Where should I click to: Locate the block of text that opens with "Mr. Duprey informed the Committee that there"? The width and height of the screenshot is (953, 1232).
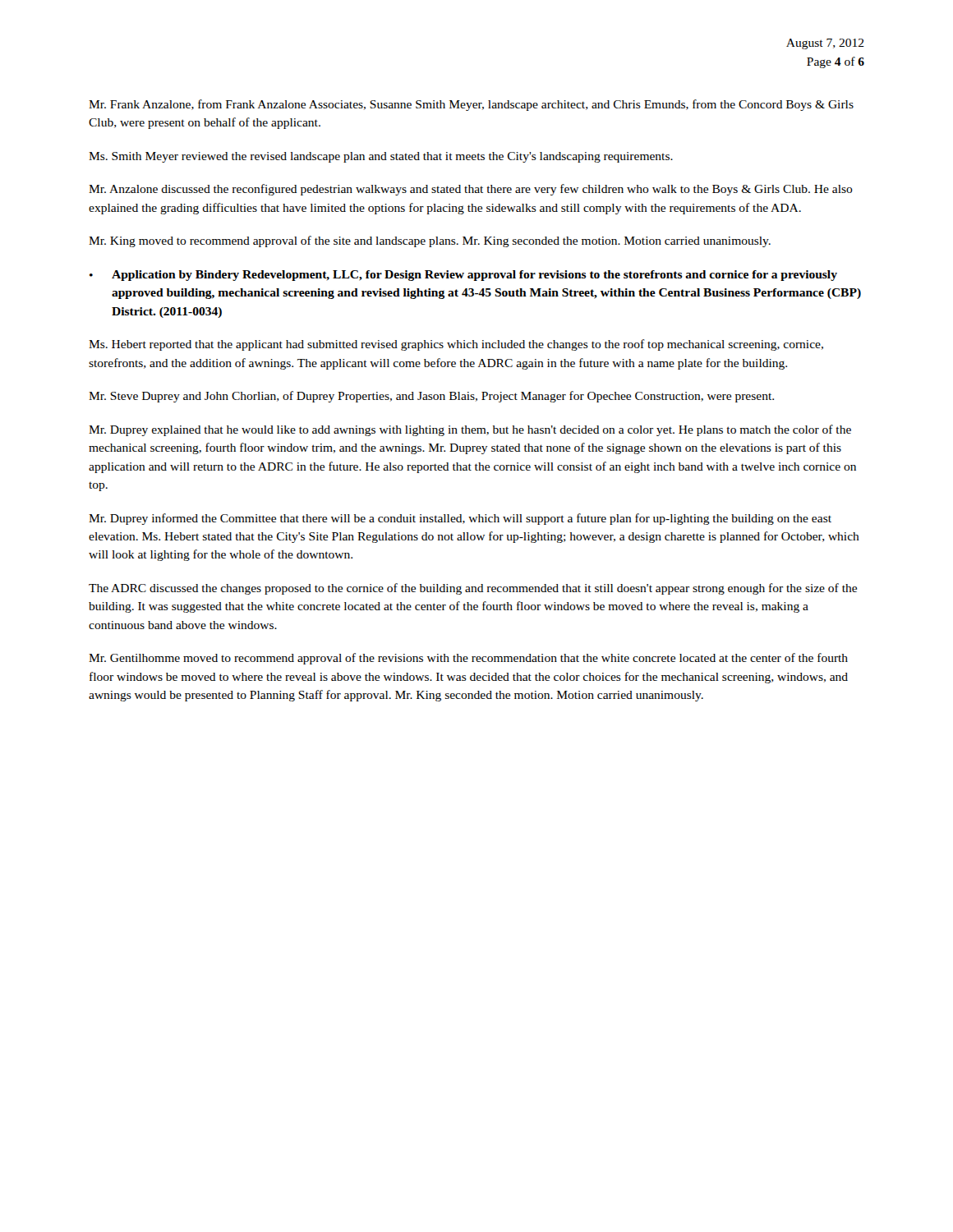pyautogui.click(x=474, y=536)
